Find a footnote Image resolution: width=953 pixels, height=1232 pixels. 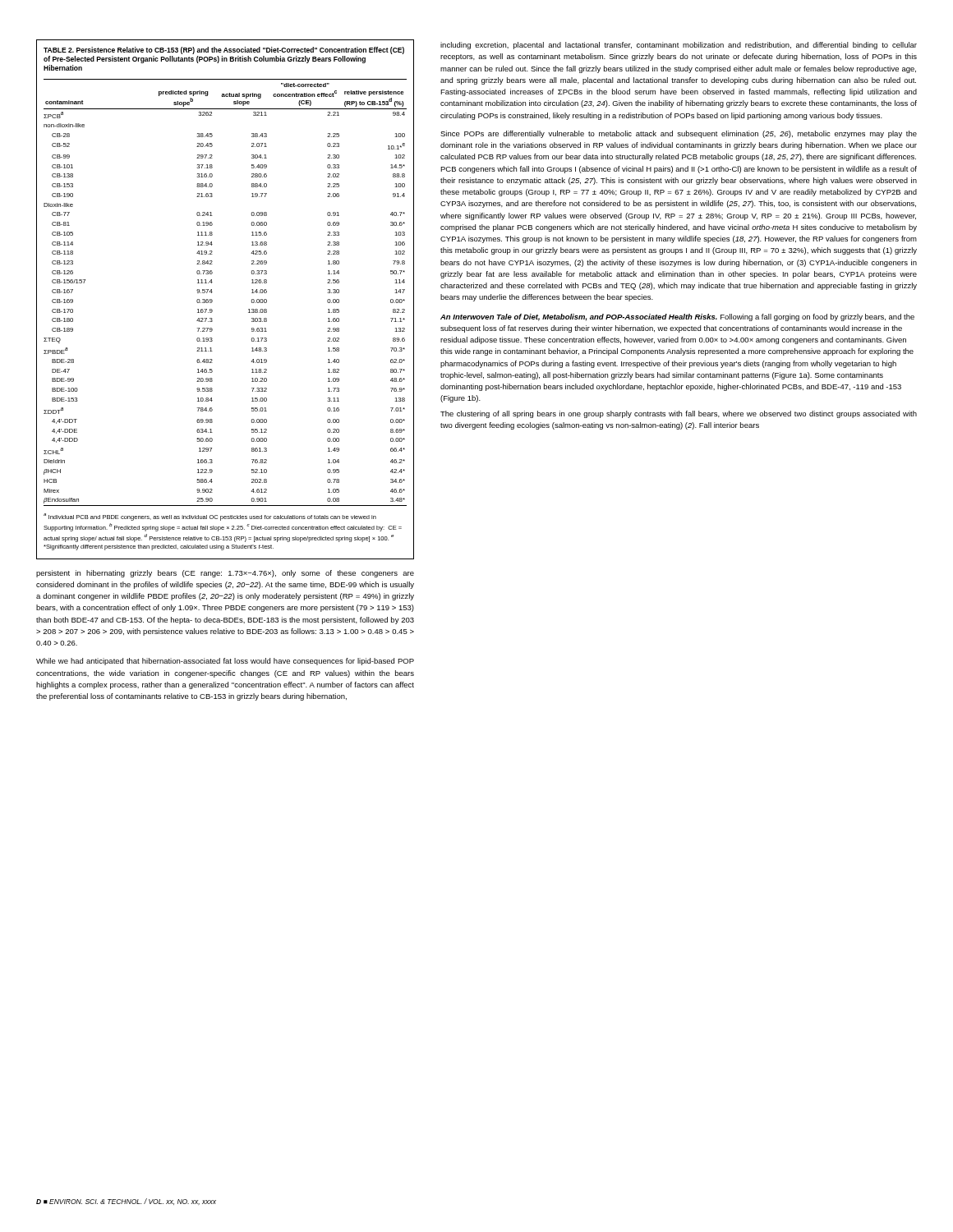tap(223, 531)
